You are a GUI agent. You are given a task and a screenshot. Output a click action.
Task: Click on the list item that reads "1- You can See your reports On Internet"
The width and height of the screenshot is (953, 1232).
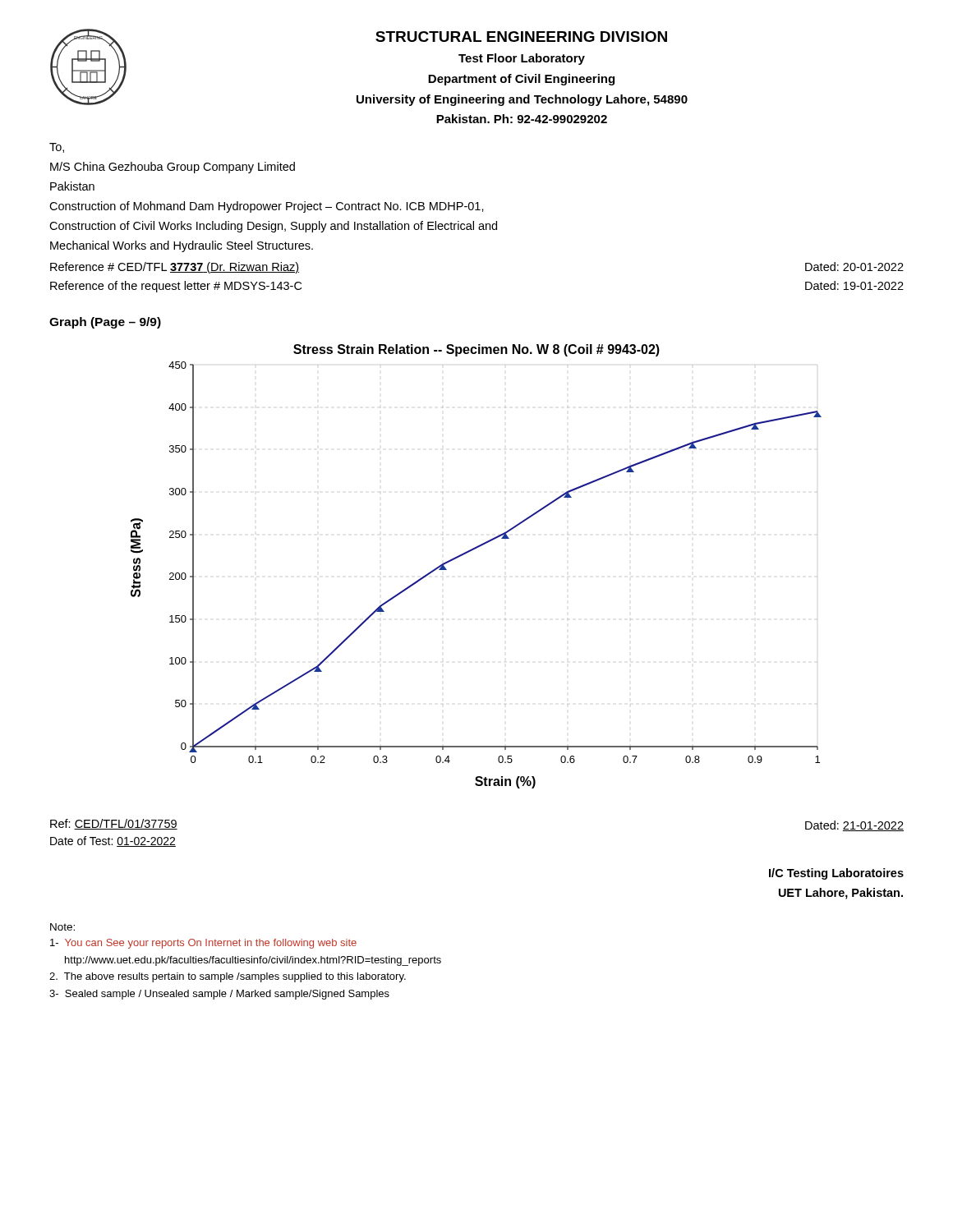coord(245,951)
